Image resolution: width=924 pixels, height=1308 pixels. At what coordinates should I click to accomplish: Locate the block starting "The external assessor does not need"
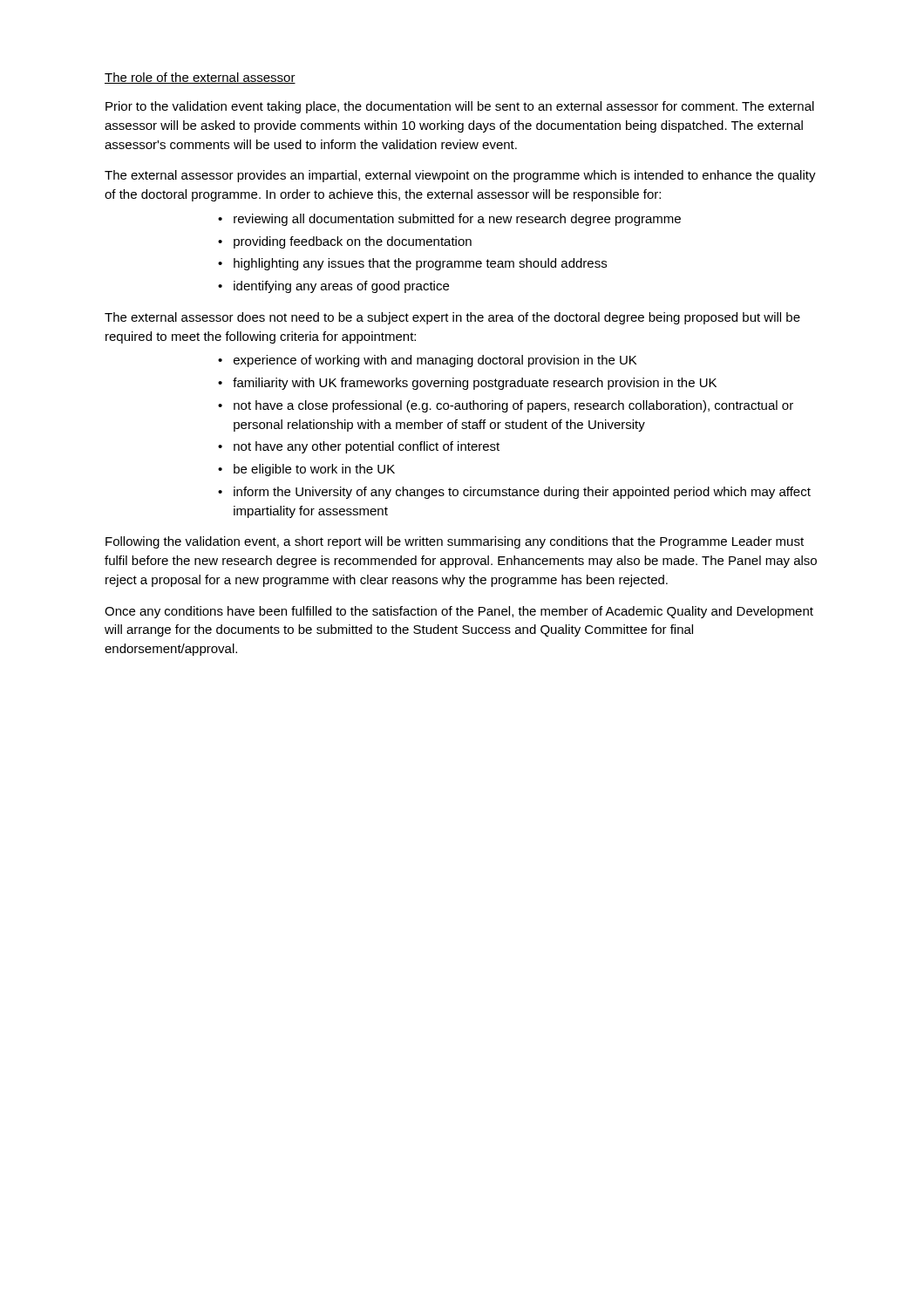click(x=452, y=326)
